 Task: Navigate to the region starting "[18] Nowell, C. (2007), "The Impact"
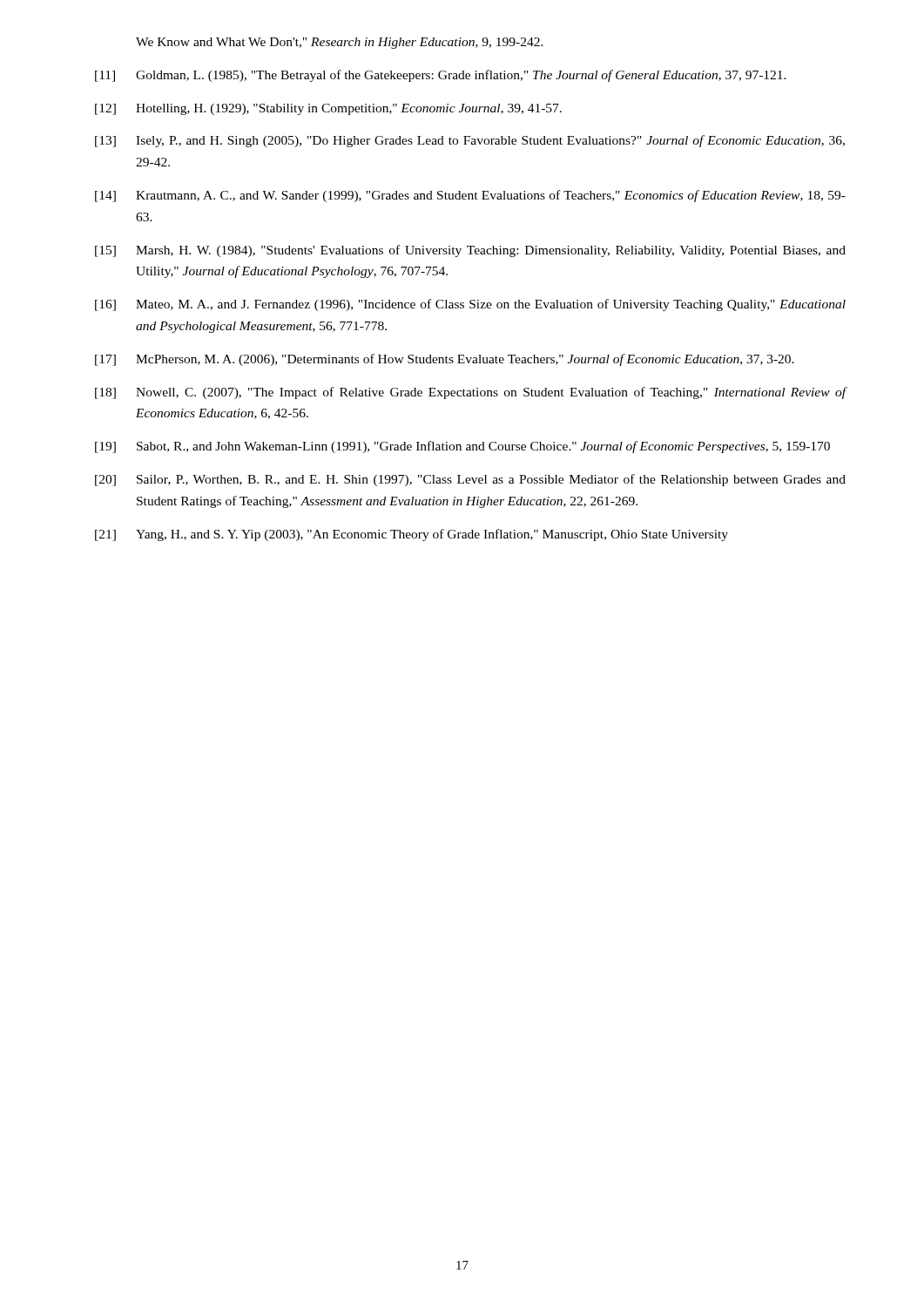click(470, 403)
